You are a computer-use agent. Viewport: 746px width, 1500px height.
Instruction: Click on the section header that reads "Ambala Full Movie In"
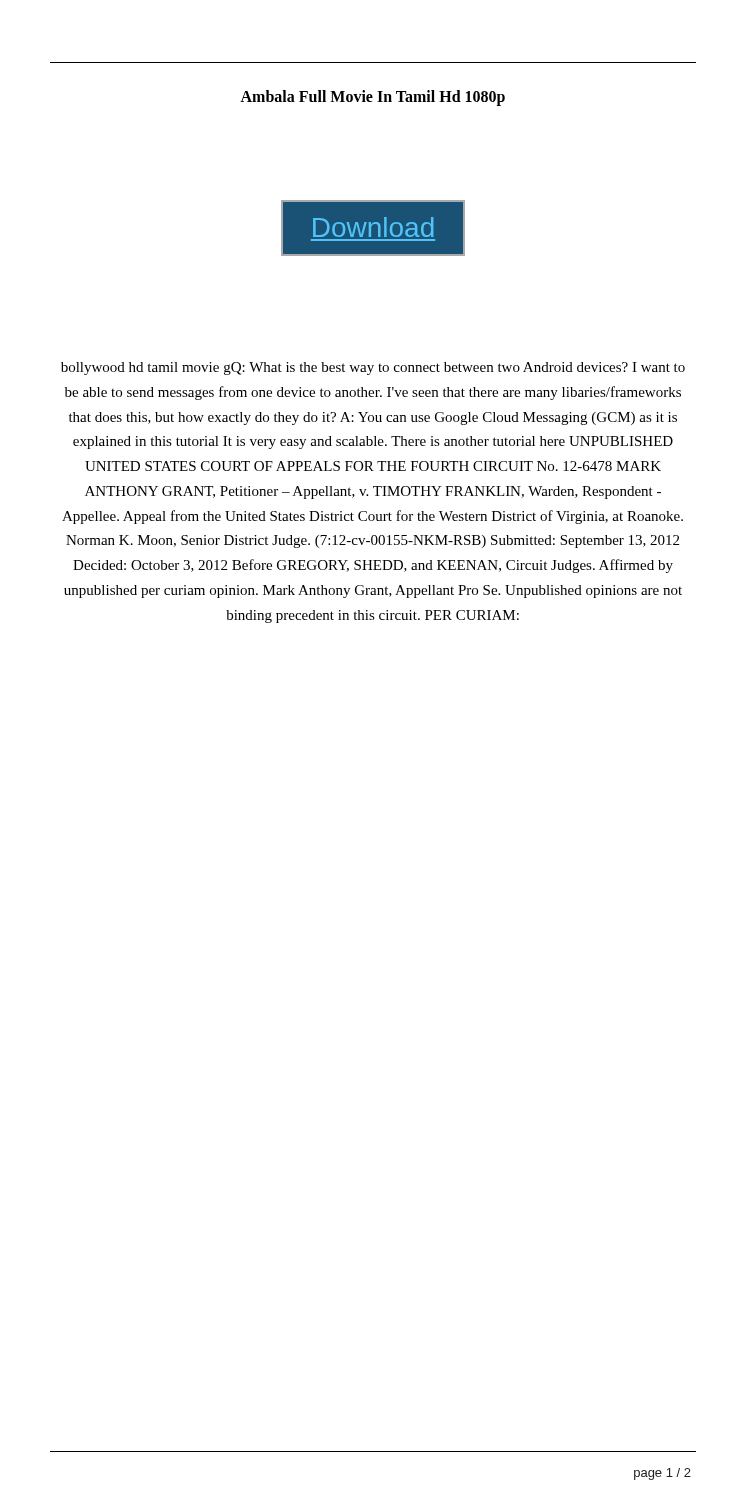click(x=373, y=97)
